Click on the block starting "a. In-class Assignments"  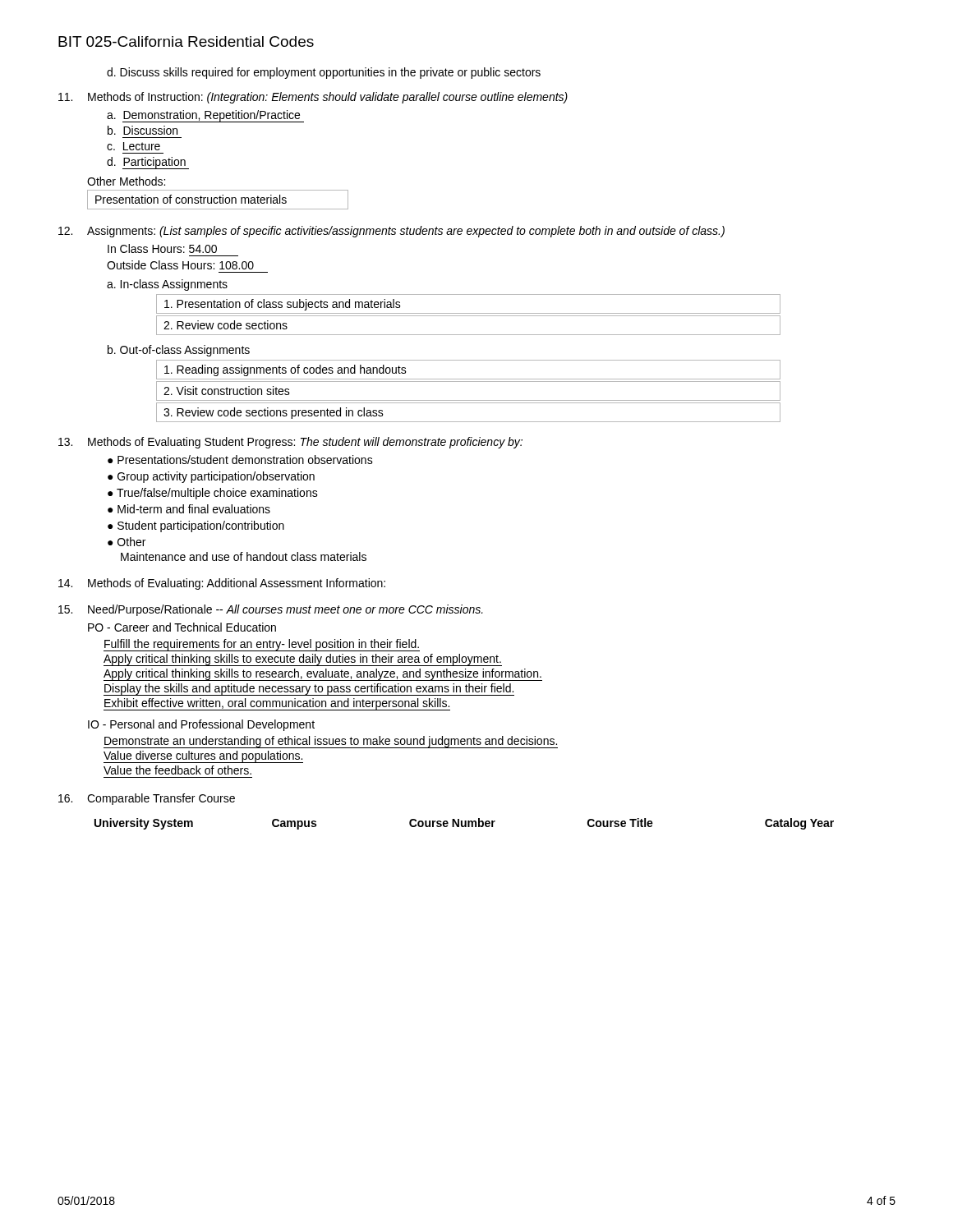click(x=167, y=284)
